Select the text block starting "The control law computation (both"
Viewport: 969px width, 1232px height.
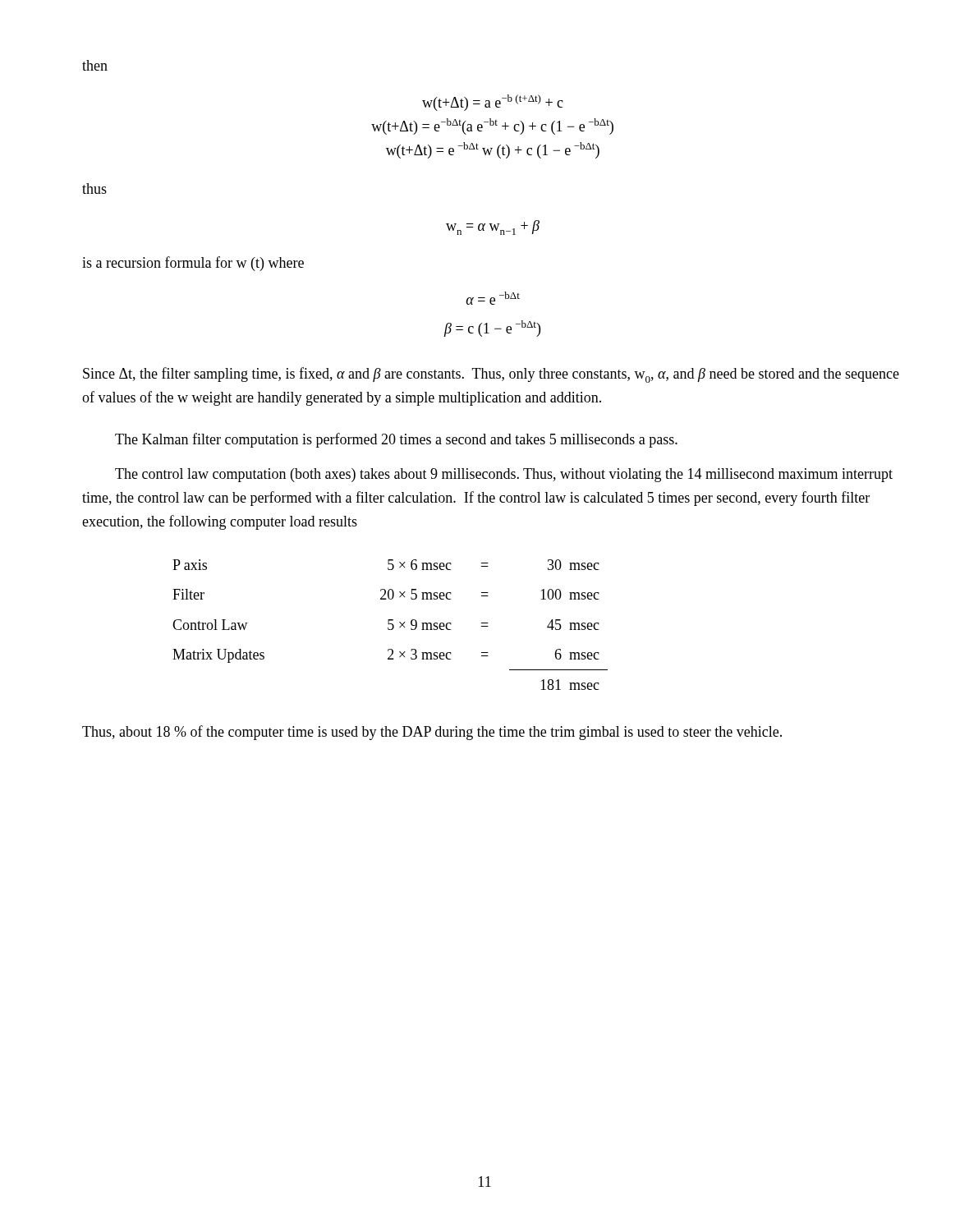coord(487,498)
